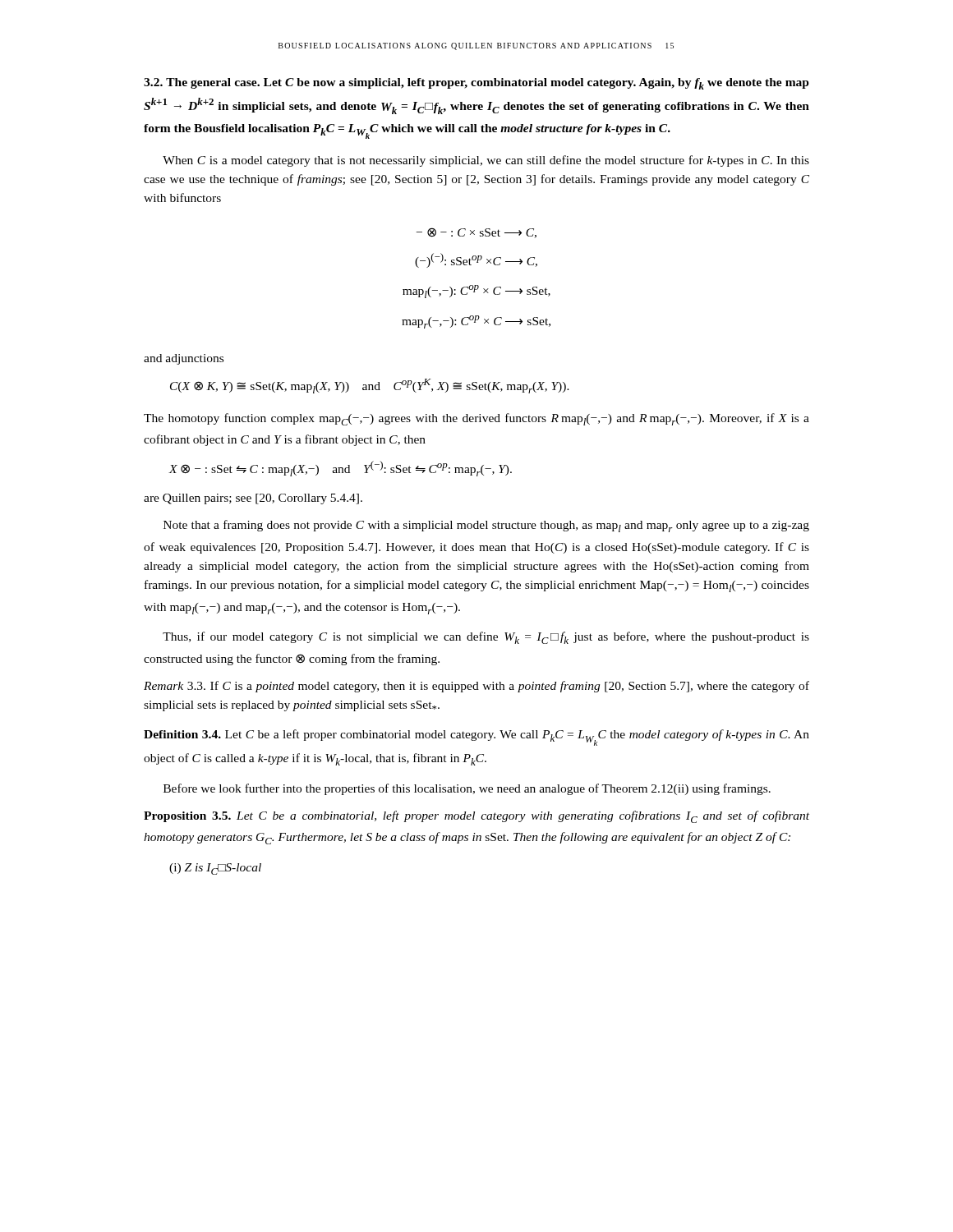The image size is (953, 1232).
Task: Find the text that reads "are Quillen pairs; see [20, Corollary 5.4.4]."
Action: coord(253,497)
